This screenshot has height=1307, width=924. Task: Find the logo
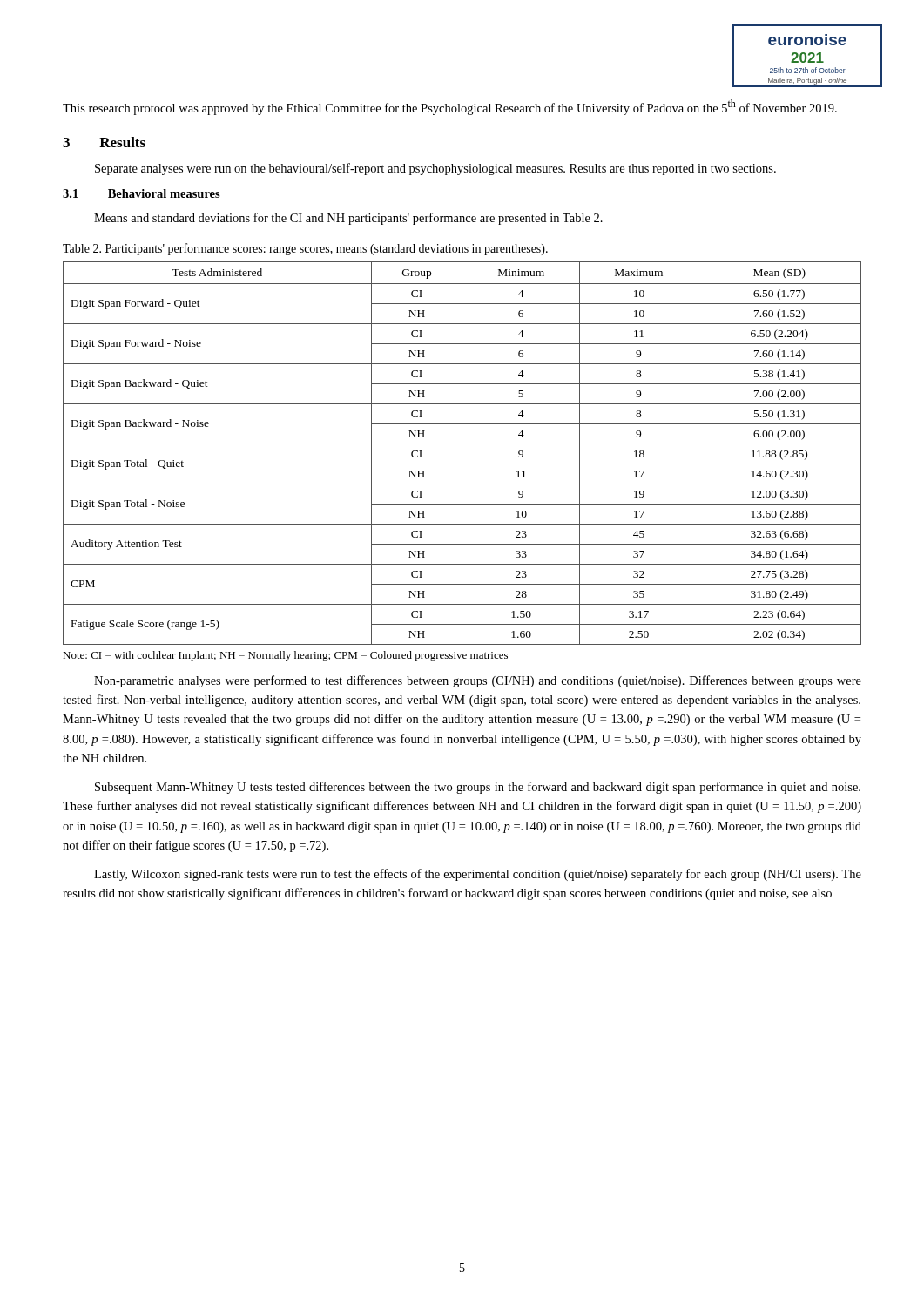807,58
